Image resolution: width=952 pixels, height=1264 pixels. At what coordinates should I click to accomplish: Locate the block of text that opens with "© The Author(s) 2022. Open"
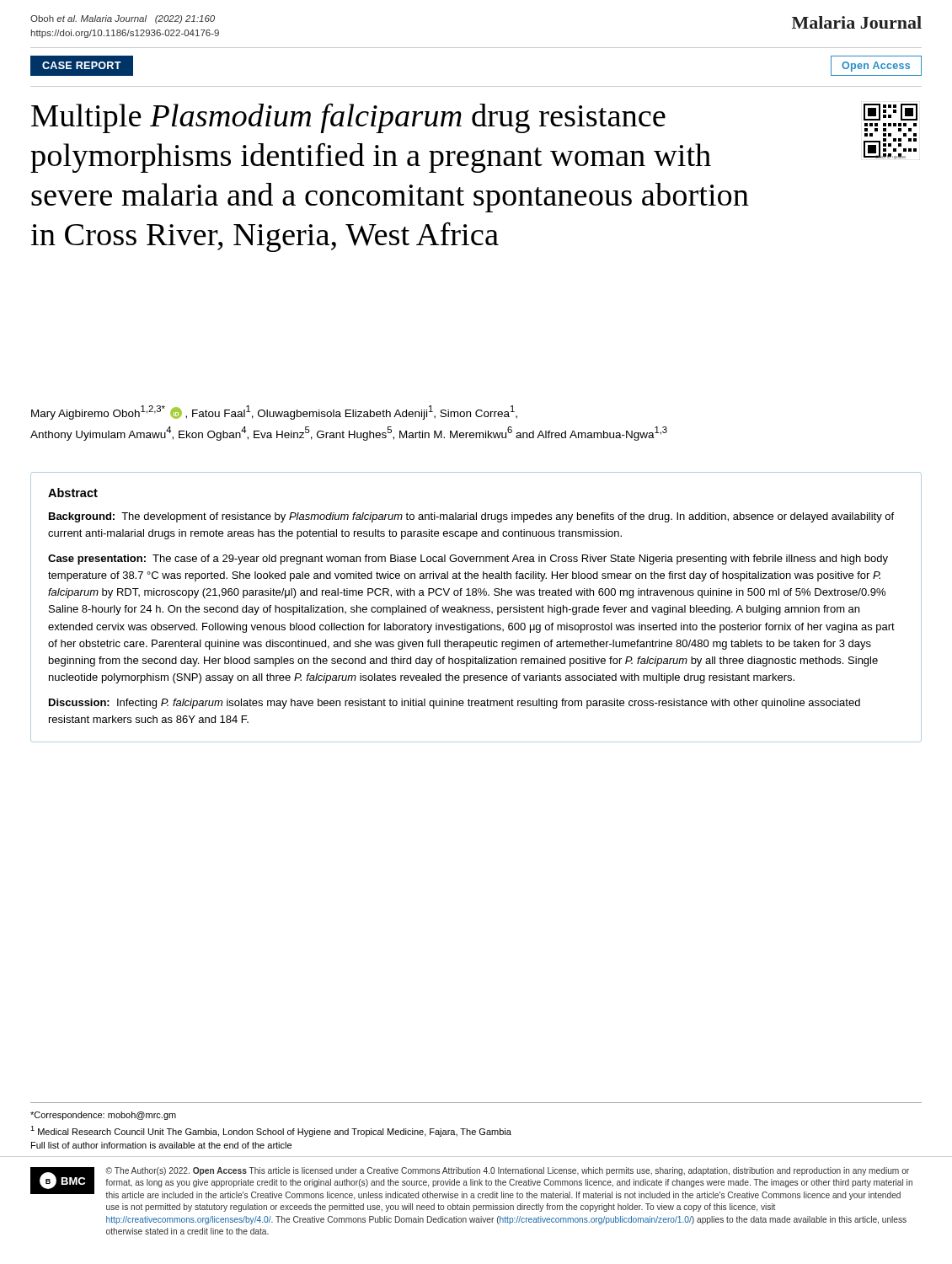pos(509,1201)
